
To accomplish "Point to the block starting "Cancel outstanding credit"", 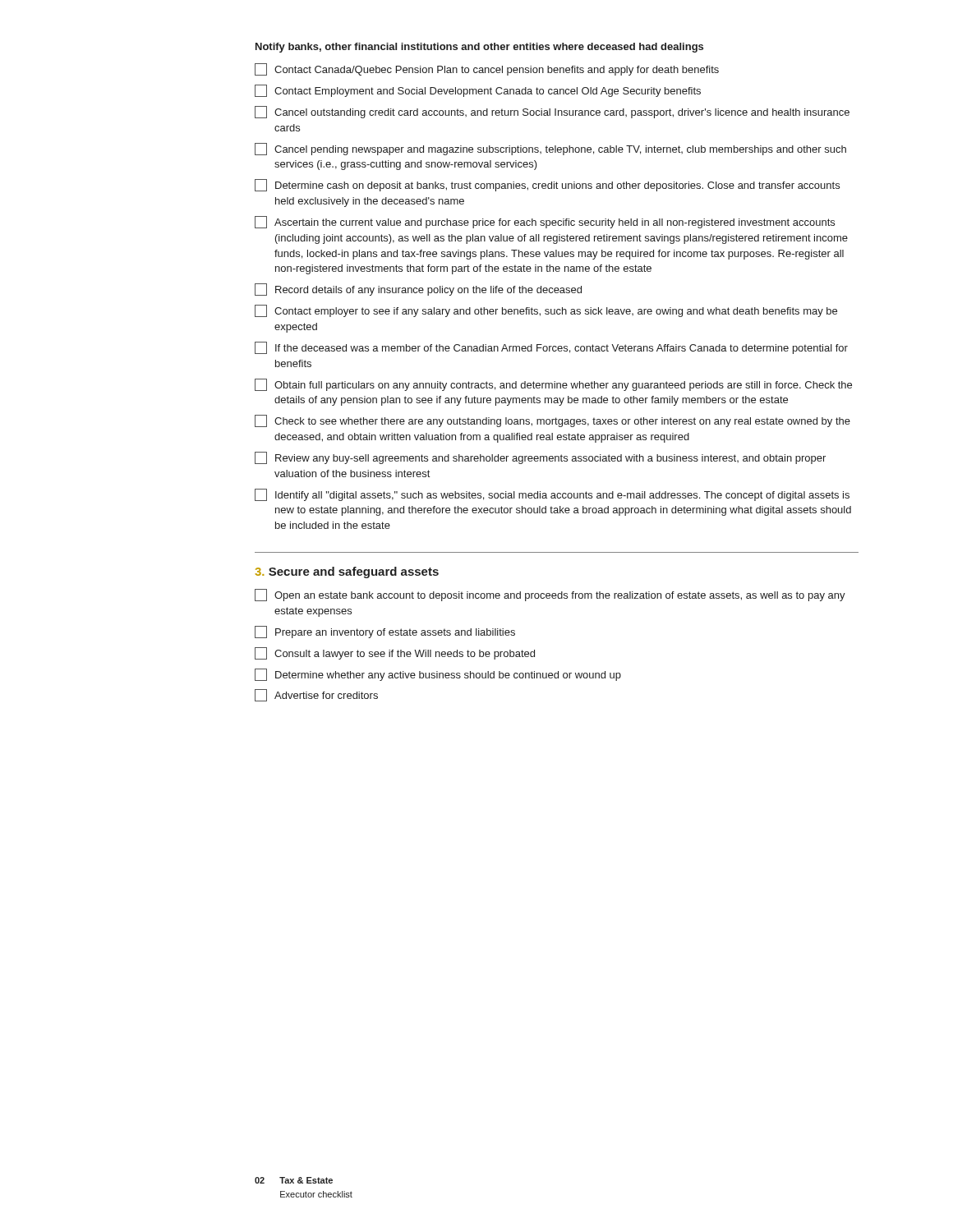I will tap(557, 120).
